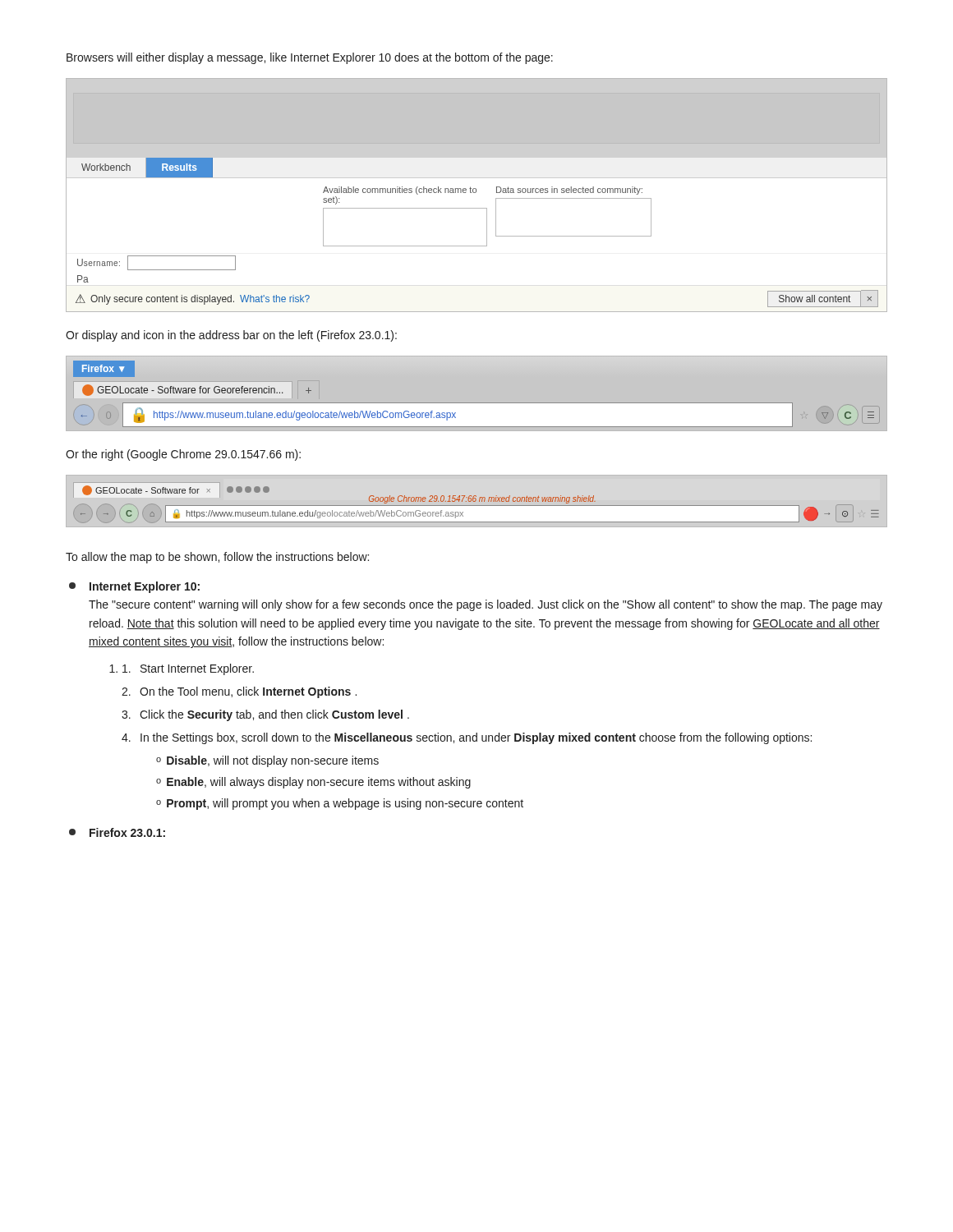Point to the block starting "Firefox 23.0.1:"
Image resolution: width=953 pixels, height=1232 pixels.
[x=117, y=832]
